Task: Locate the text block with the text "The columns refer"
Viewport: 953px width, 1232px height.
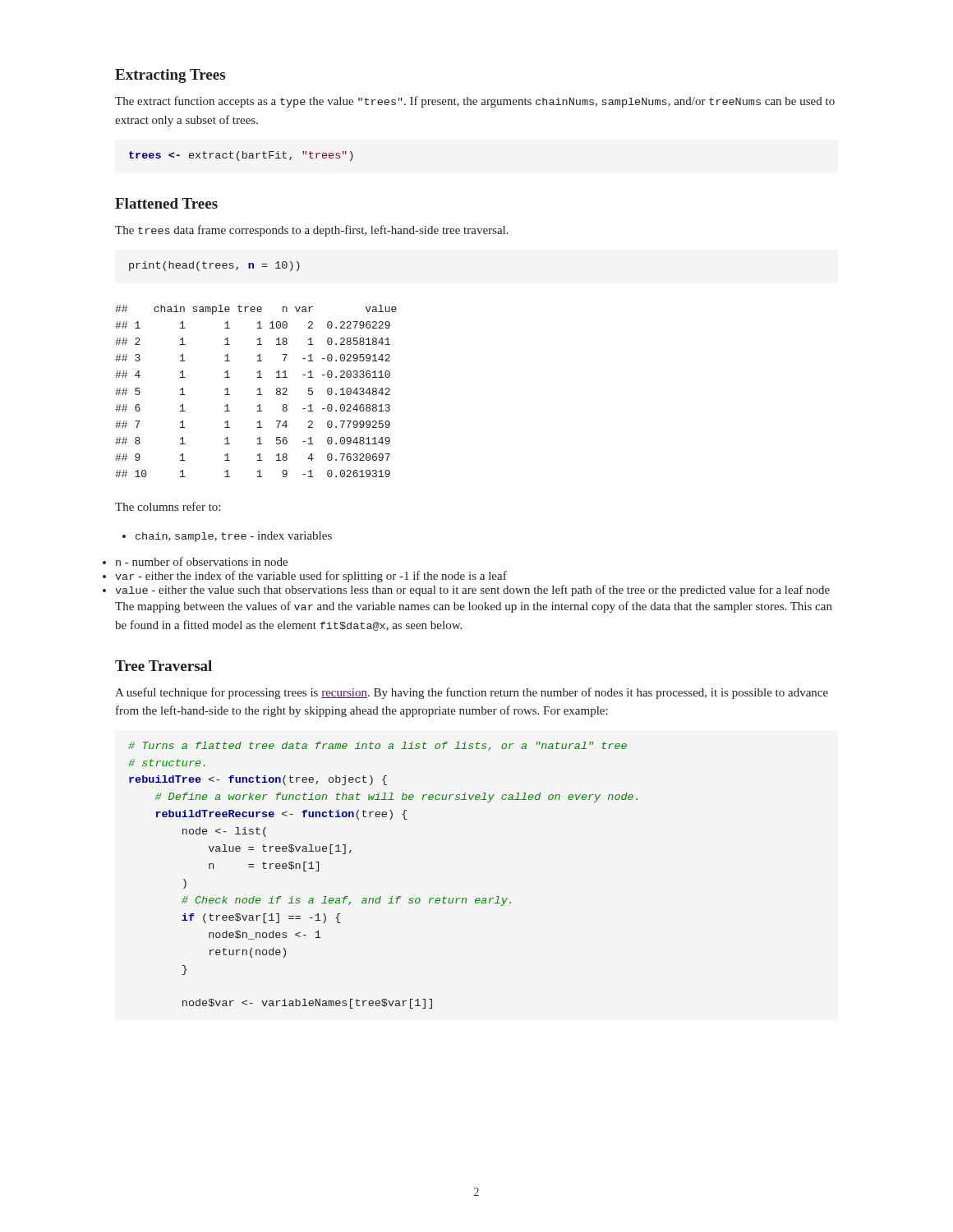Action: click(x=168, y=506)
